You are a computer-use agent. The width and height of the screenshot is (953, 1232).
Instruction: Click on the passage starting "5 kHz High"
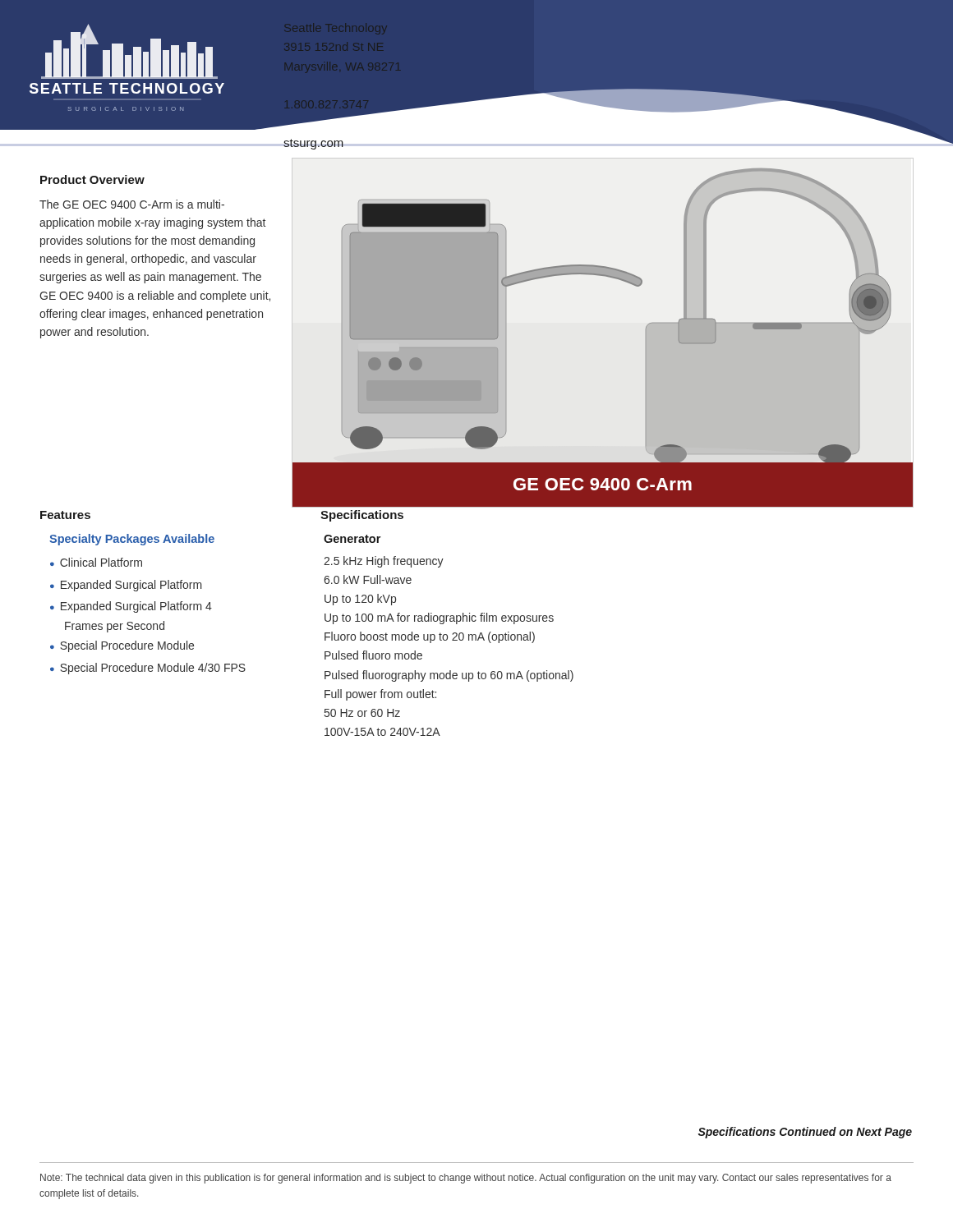449,646
